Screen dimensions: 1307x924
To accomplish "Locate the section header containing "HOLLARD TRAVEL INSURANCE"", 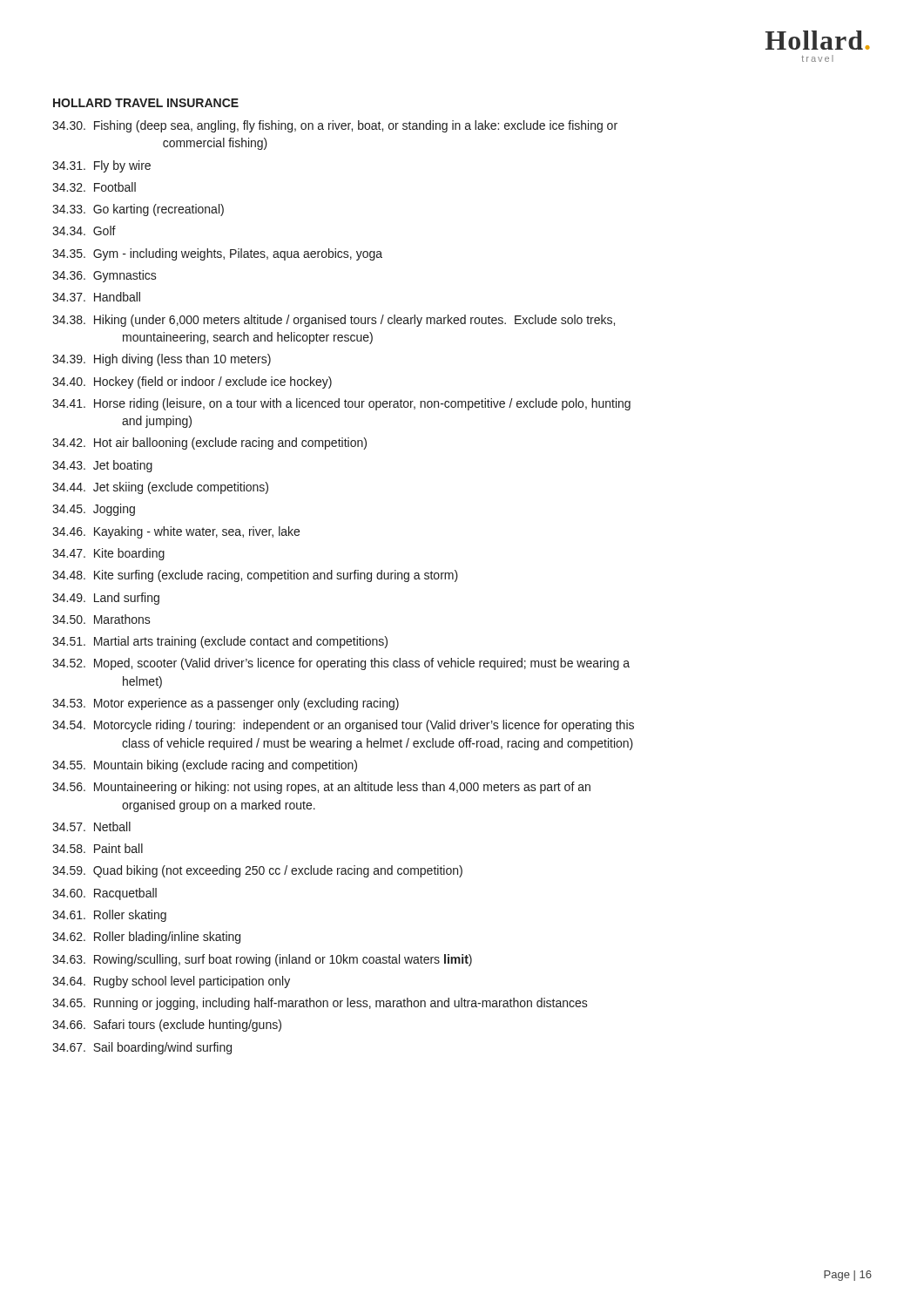I will point(146,103).
